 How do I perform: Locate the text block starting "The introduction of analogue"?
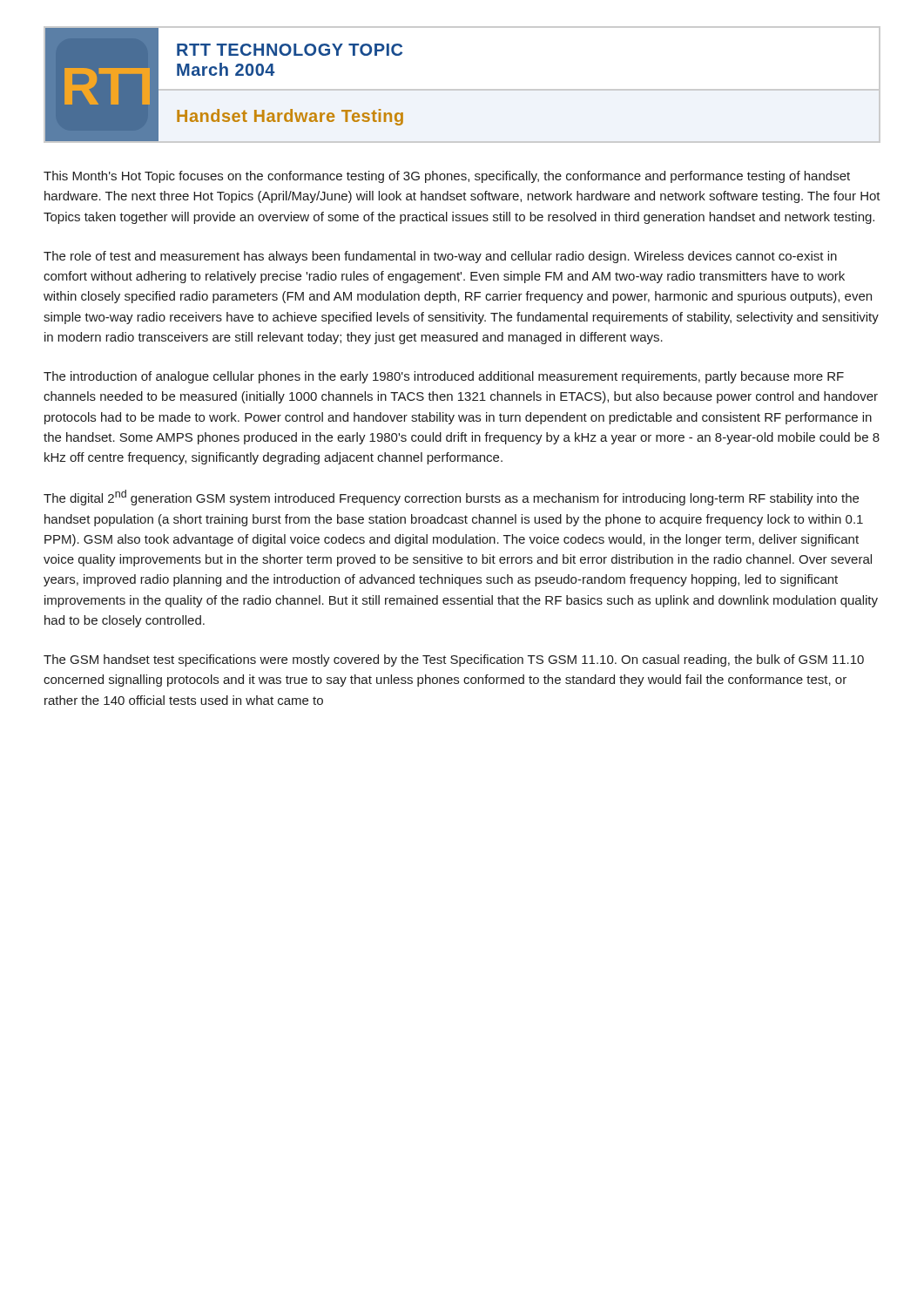tap(462, 416)
